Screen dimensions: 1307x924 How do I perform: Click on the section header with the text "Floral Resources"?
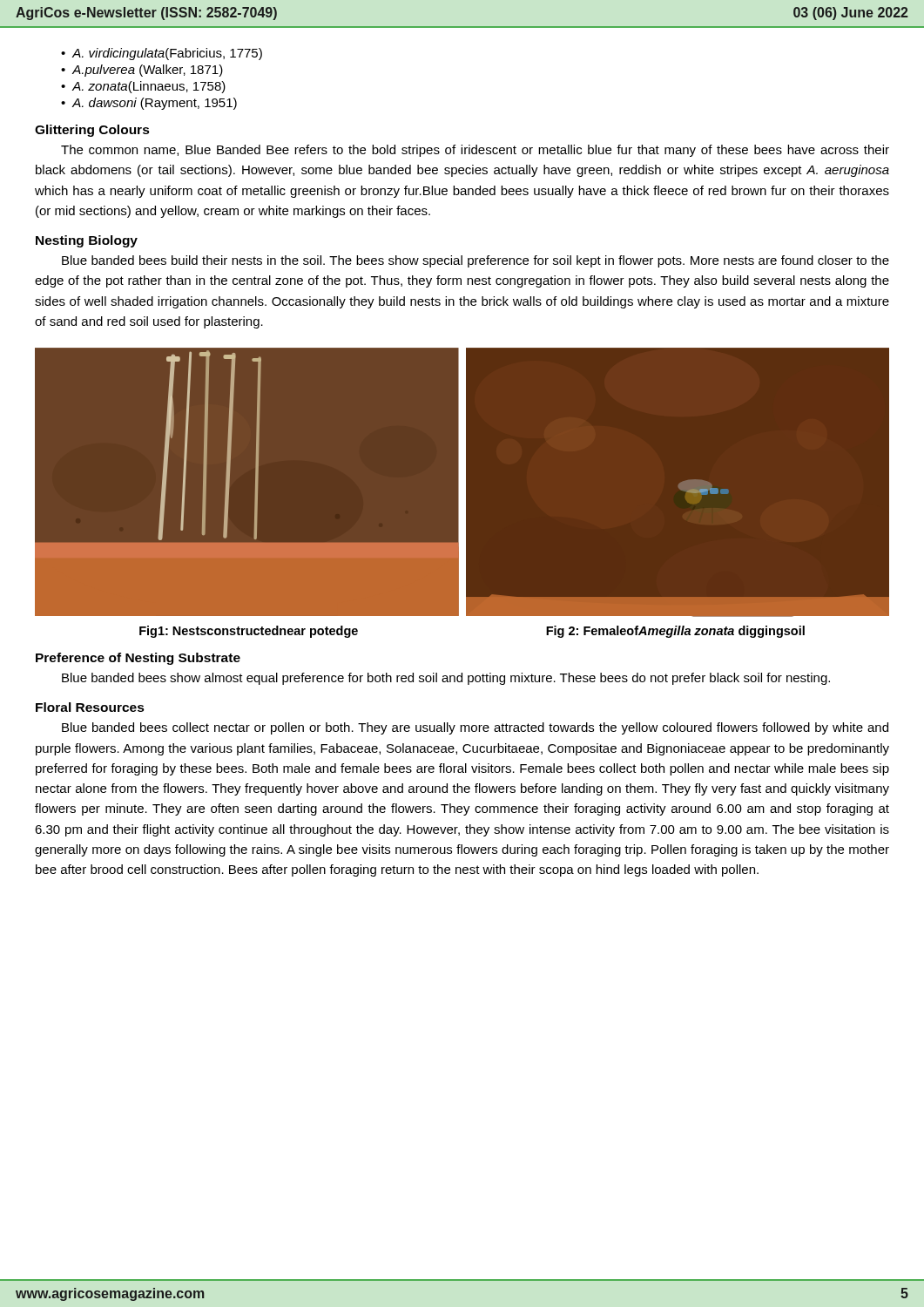point(90,707)
